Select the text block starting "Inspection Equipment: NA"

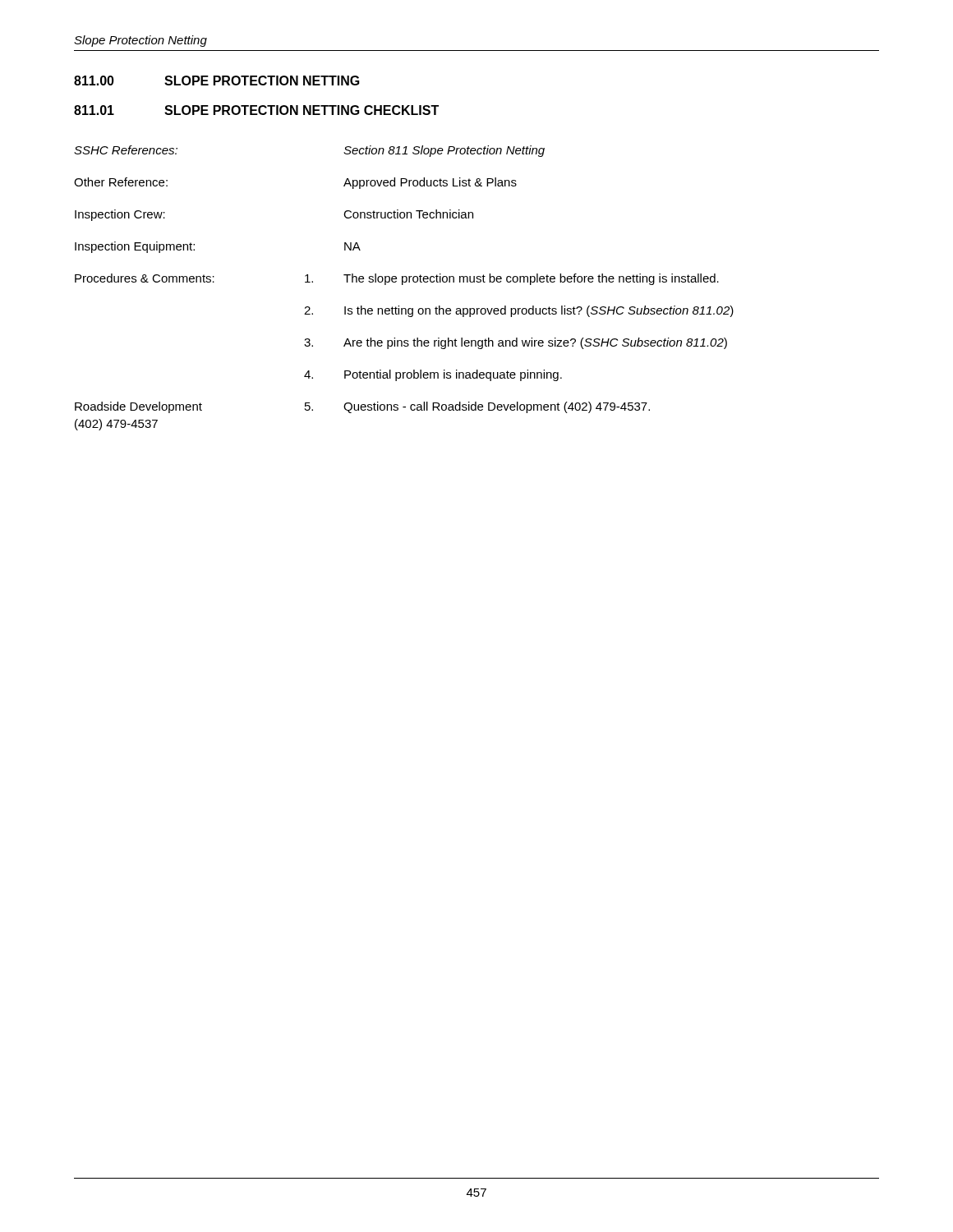tap(138, 247)
